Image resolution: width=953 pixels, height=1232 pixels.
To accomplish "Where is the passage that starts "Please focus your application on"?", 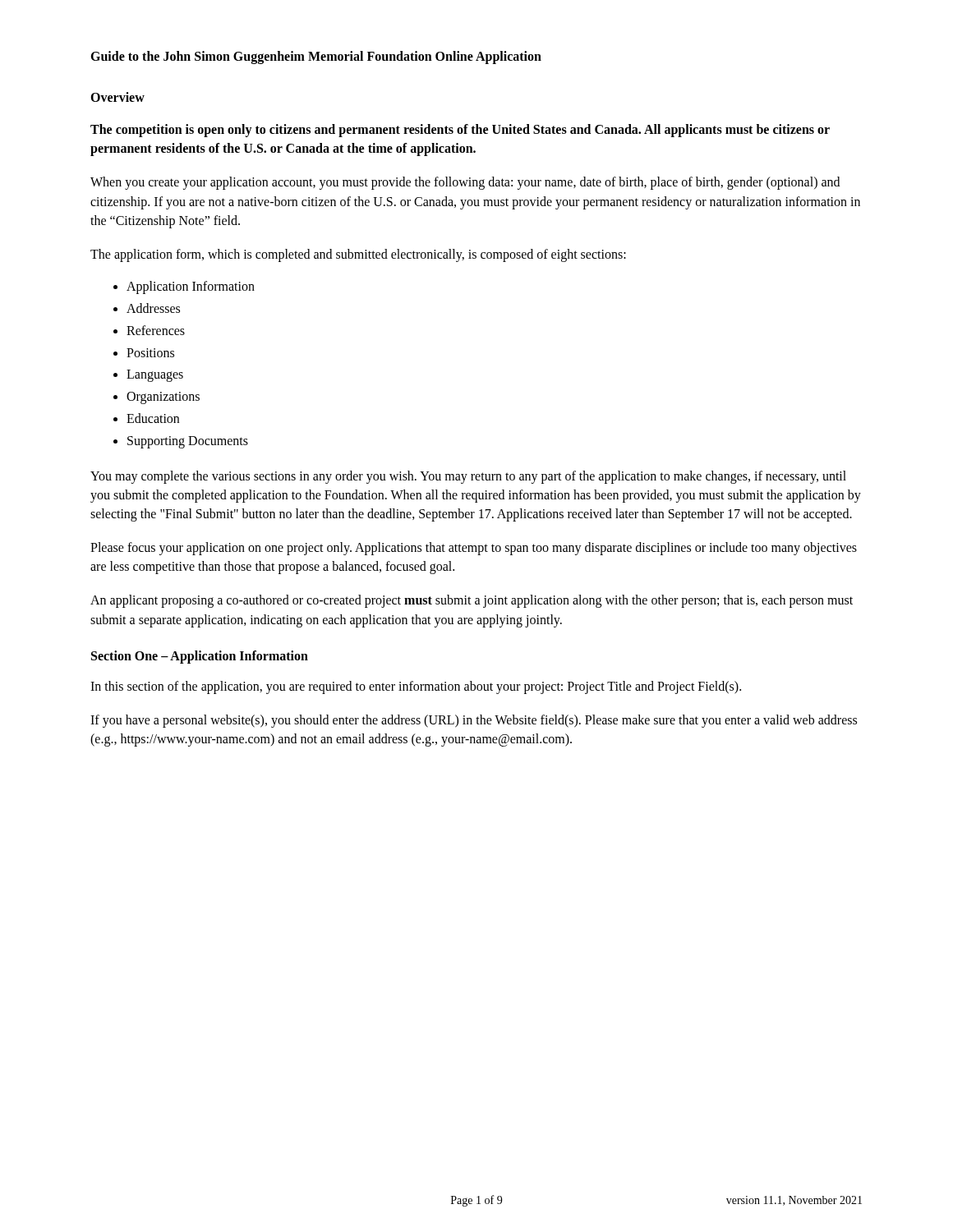I will [476, 557].
